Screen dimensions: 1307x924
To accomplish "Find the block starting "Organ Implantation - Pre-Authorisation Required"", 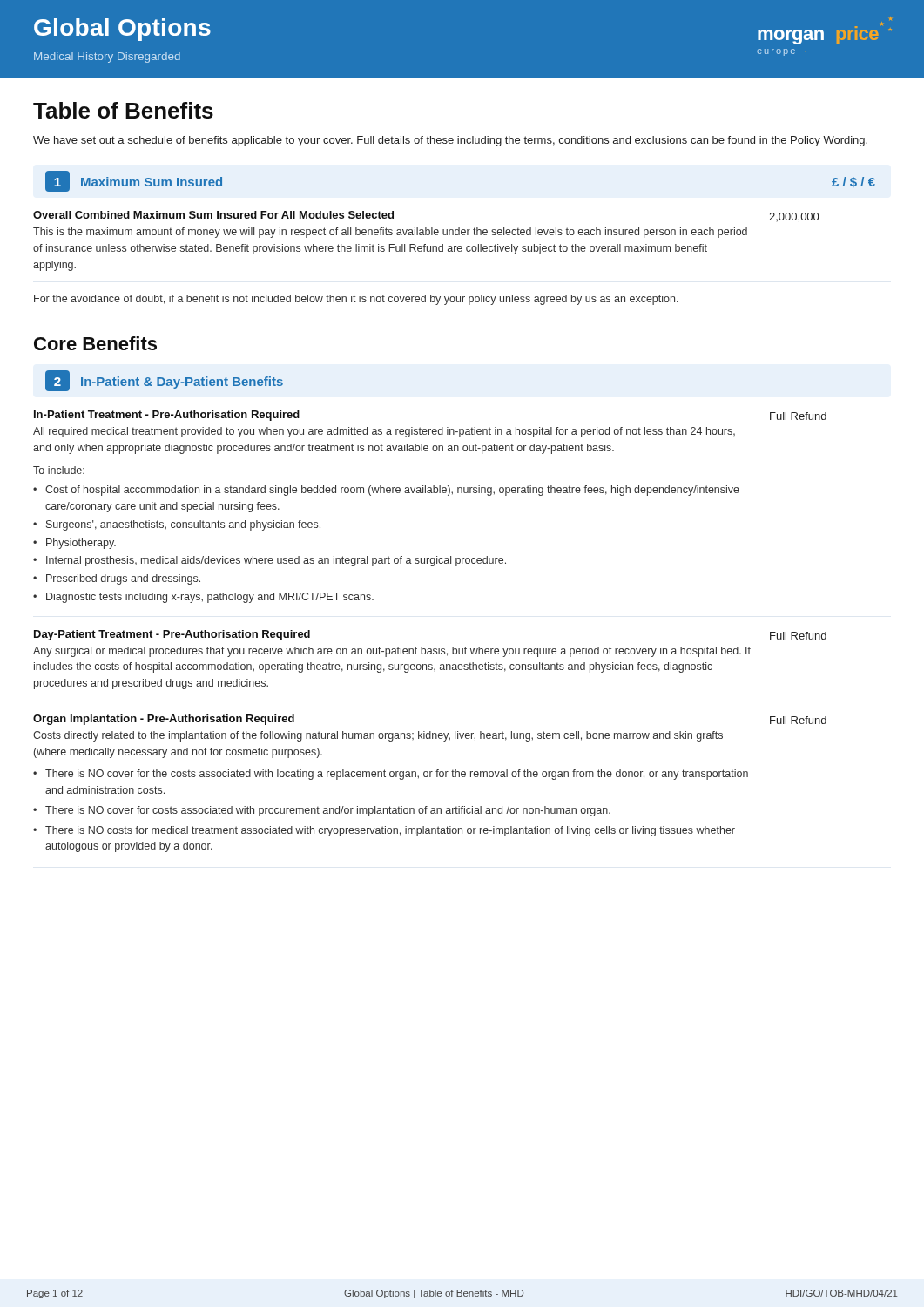I will coord(164,718).
